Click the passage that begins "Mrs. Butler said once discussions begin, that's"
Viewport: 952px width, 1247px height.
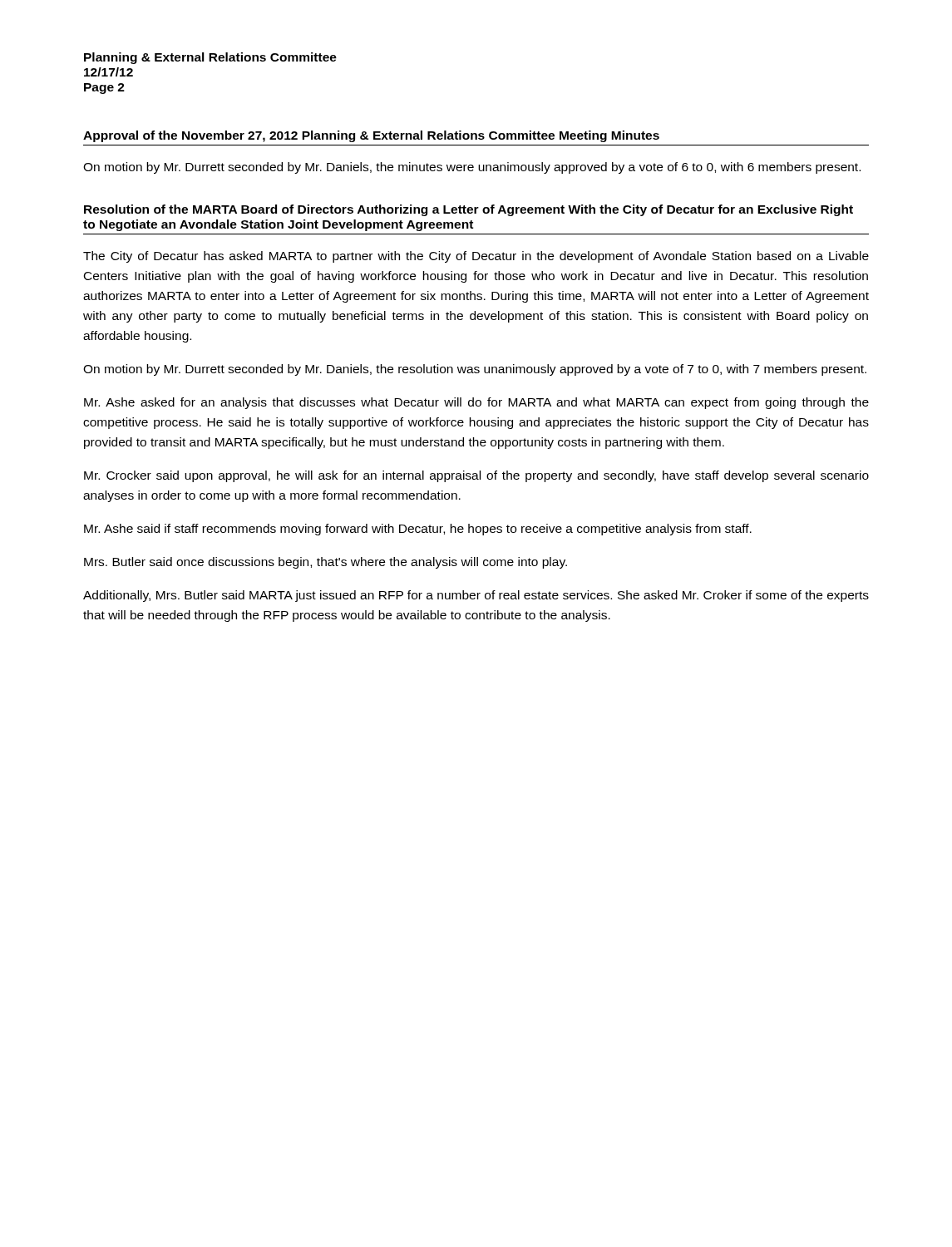pos(476,562)
